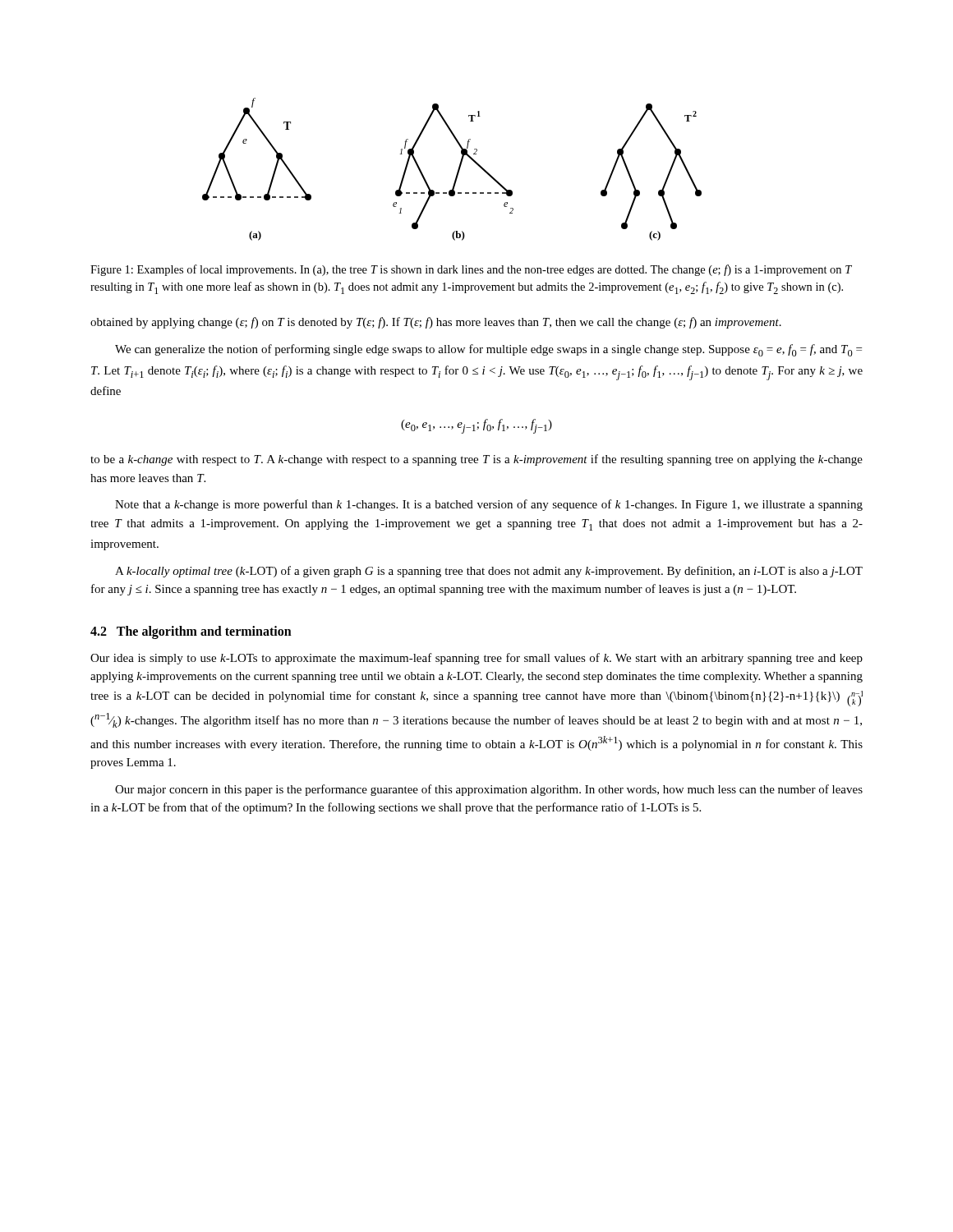Image resolution: width=953 pixels, height=1232 pixels.
Task: Select the text block that reads "Our major concern in this paper is the"
Action: 476,798
